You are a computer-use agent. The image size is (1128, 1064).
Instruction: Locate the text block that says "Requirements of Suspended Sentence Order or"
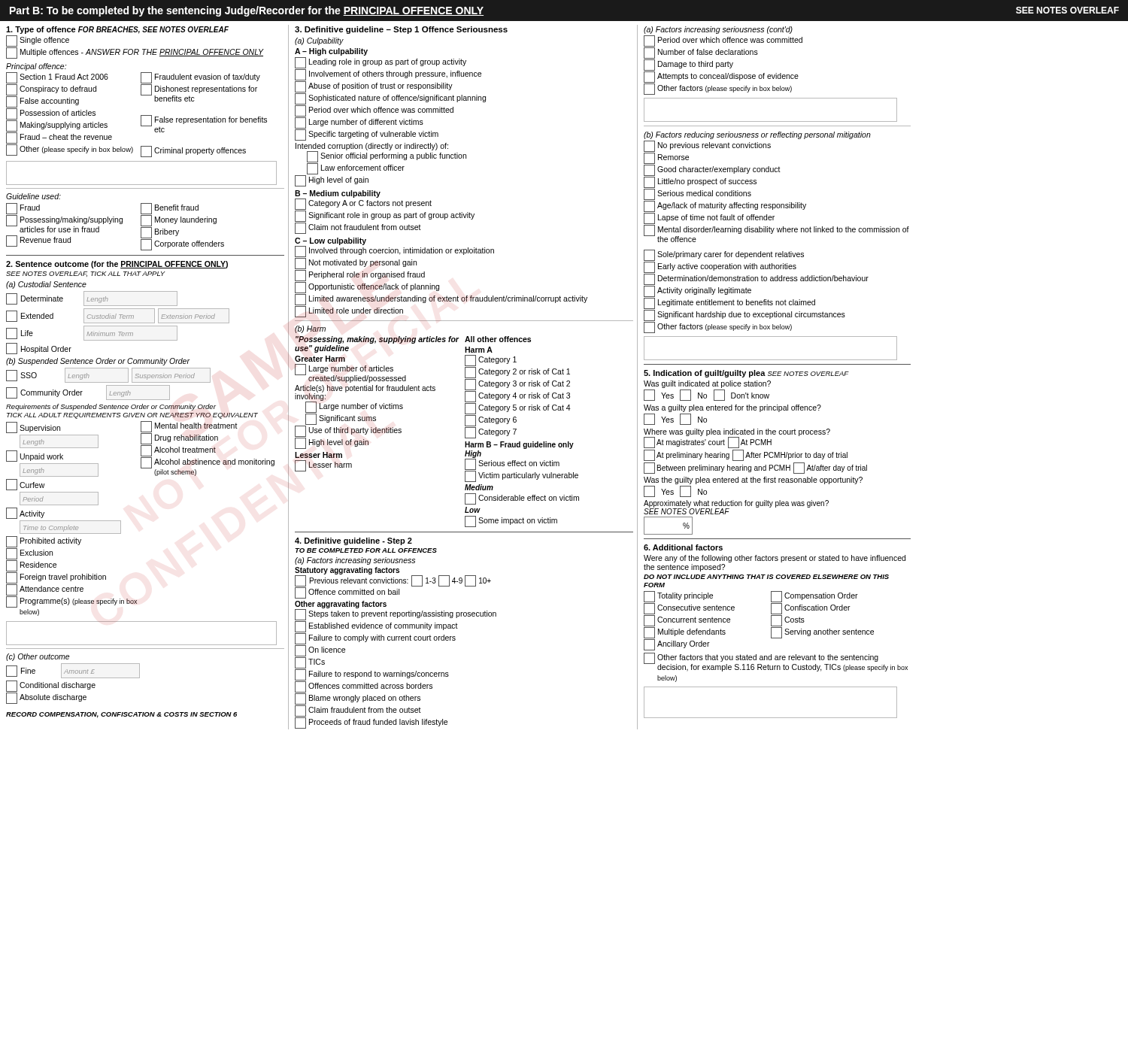coord(132,411)
